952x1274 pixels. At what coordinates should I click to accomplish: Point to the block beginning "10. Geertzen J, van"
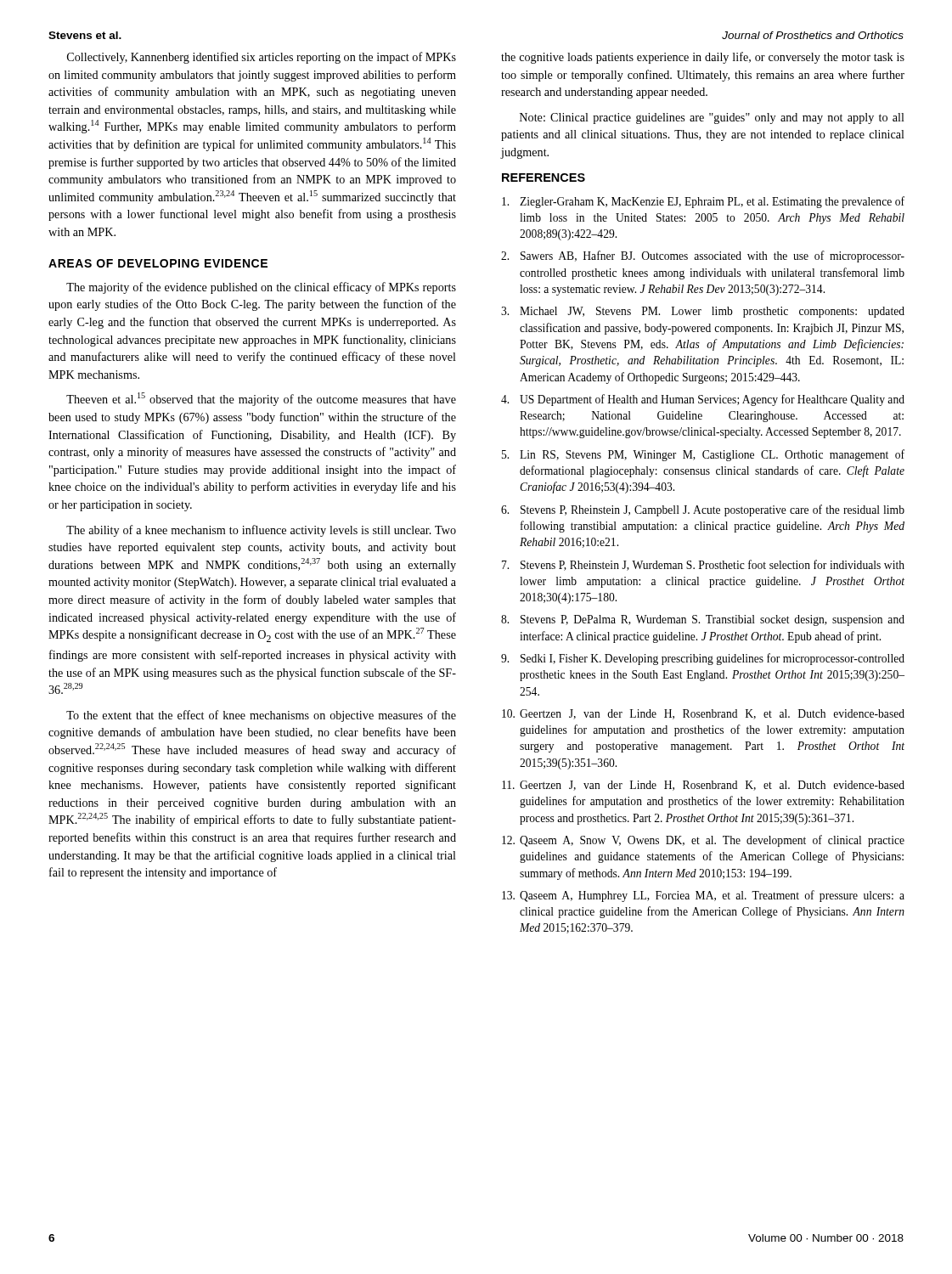[x=703, y=738]
